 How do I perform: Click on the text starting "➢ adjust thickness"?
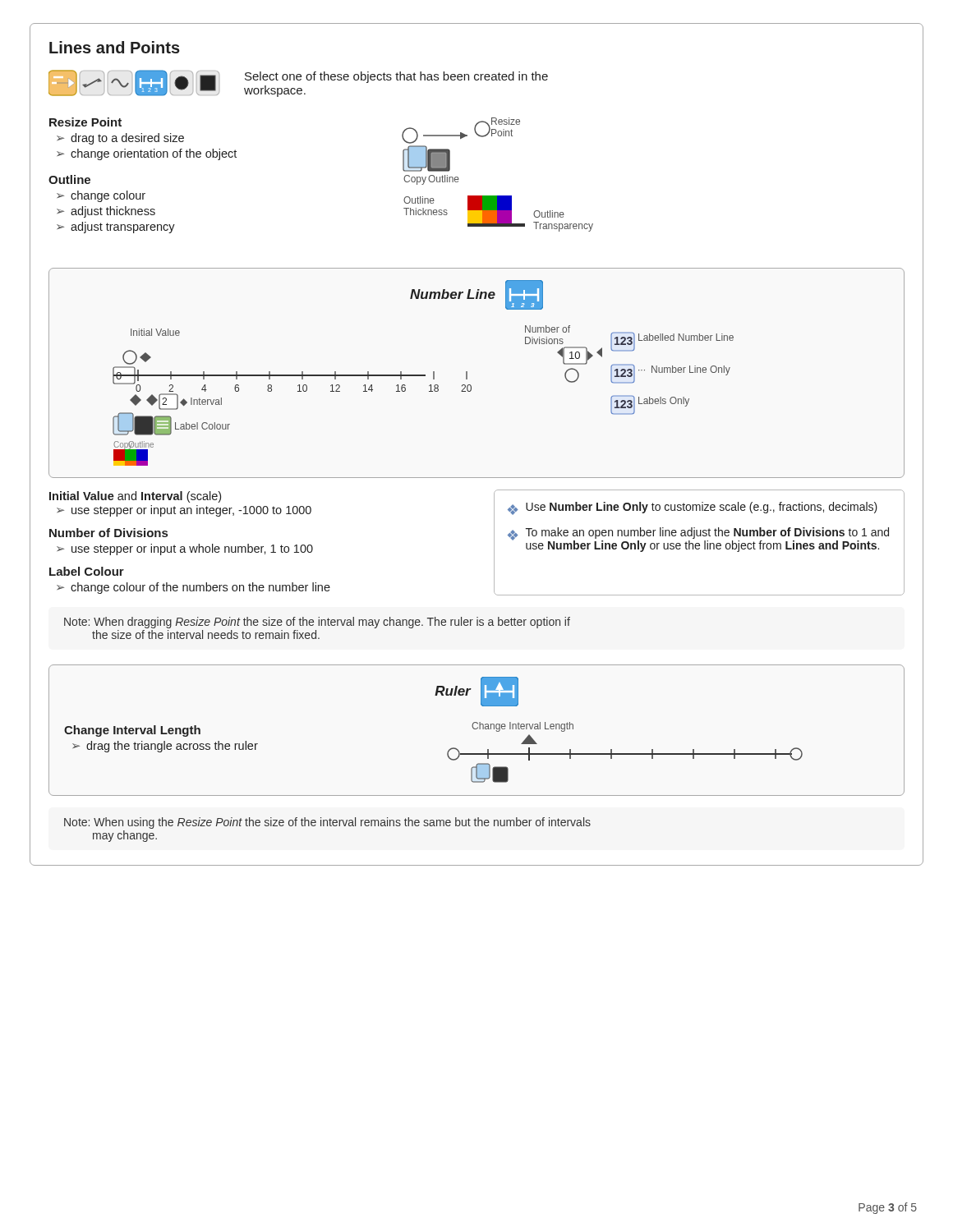tap(105, 211)
